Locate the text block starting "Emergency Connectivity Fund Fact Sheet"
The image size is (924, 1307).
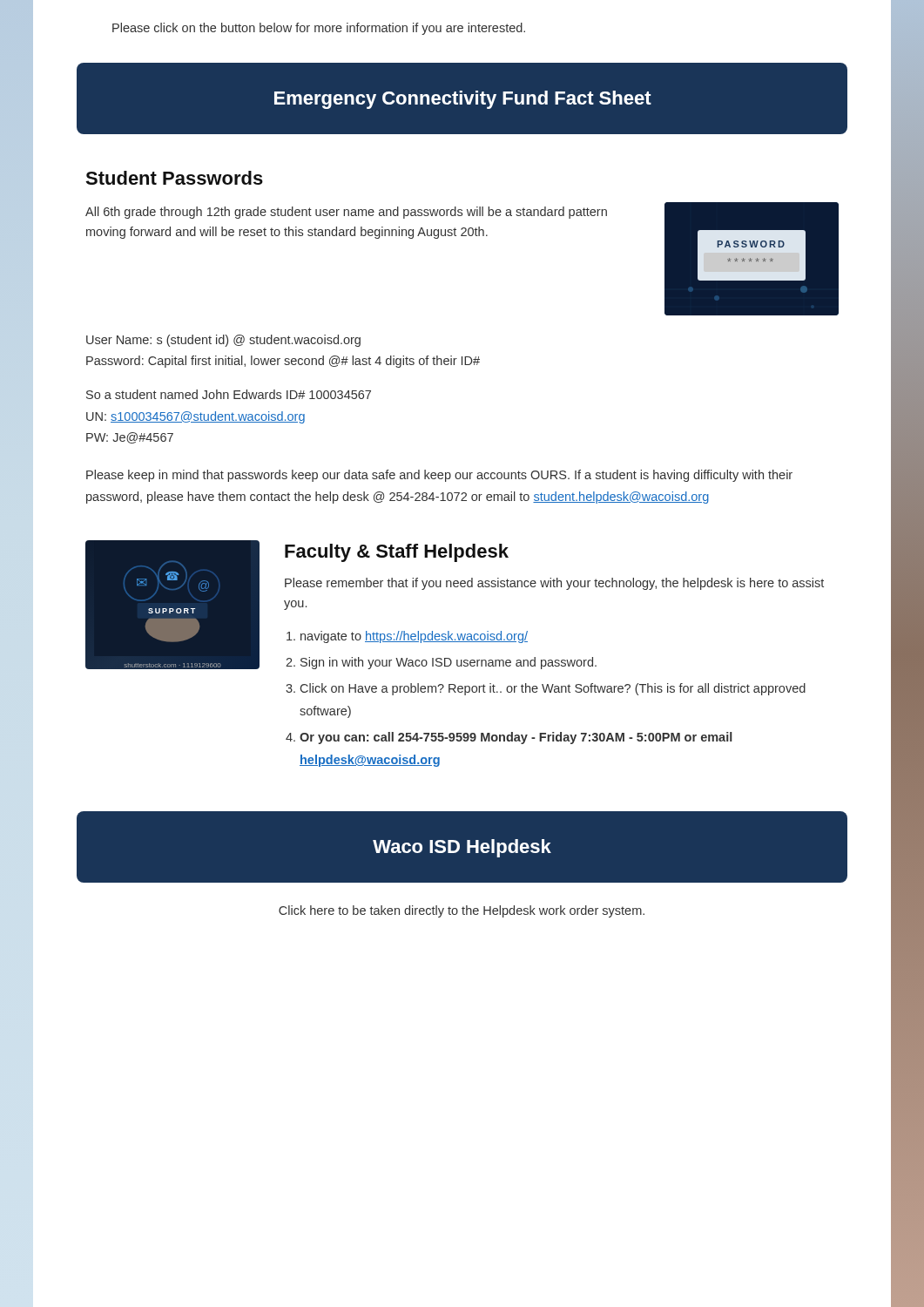click(x=462, y=98)
